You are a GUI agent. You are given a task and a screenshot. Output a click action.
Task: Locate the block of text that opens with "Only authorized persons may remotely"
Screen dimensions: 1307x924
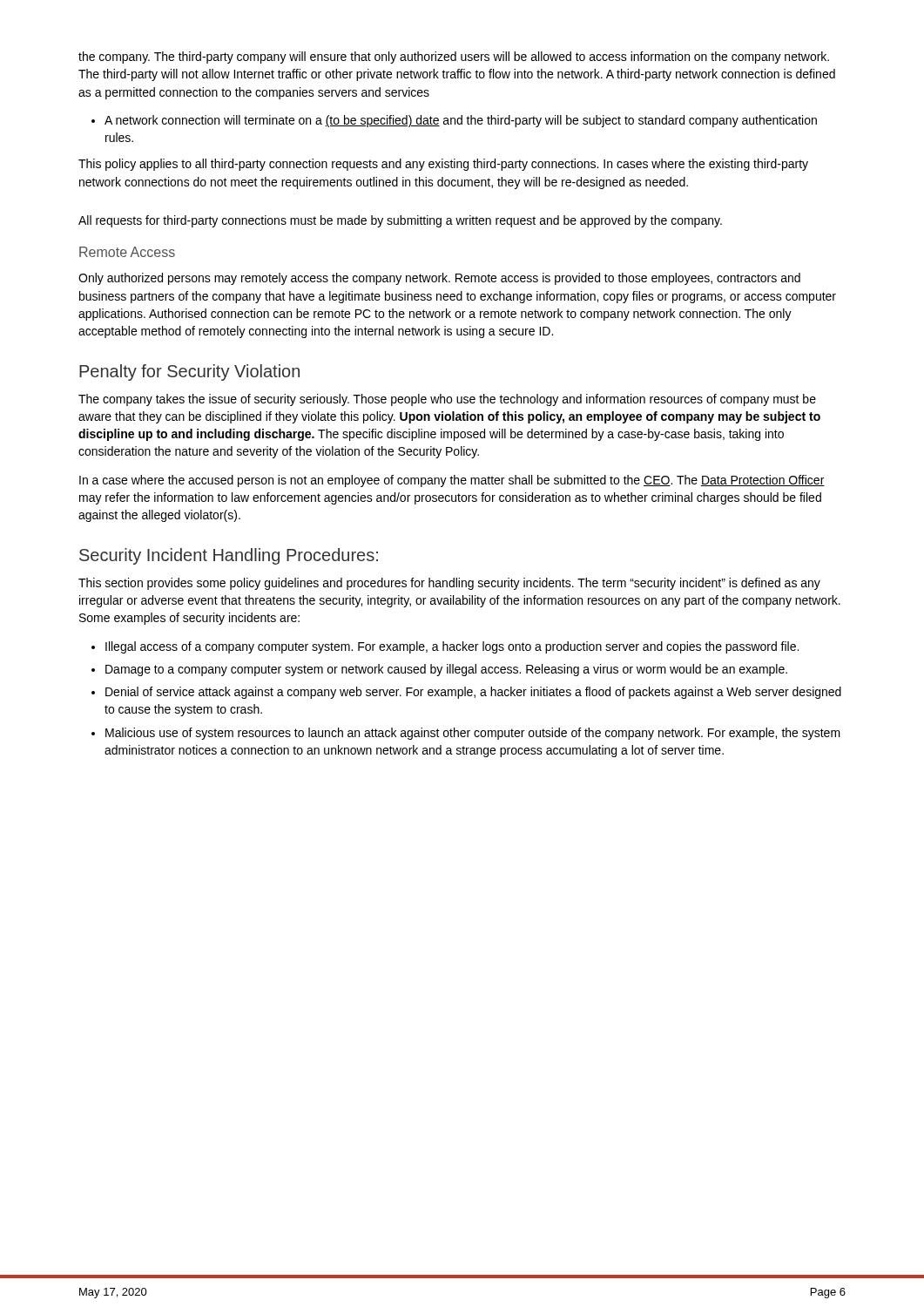coord(457,305)
